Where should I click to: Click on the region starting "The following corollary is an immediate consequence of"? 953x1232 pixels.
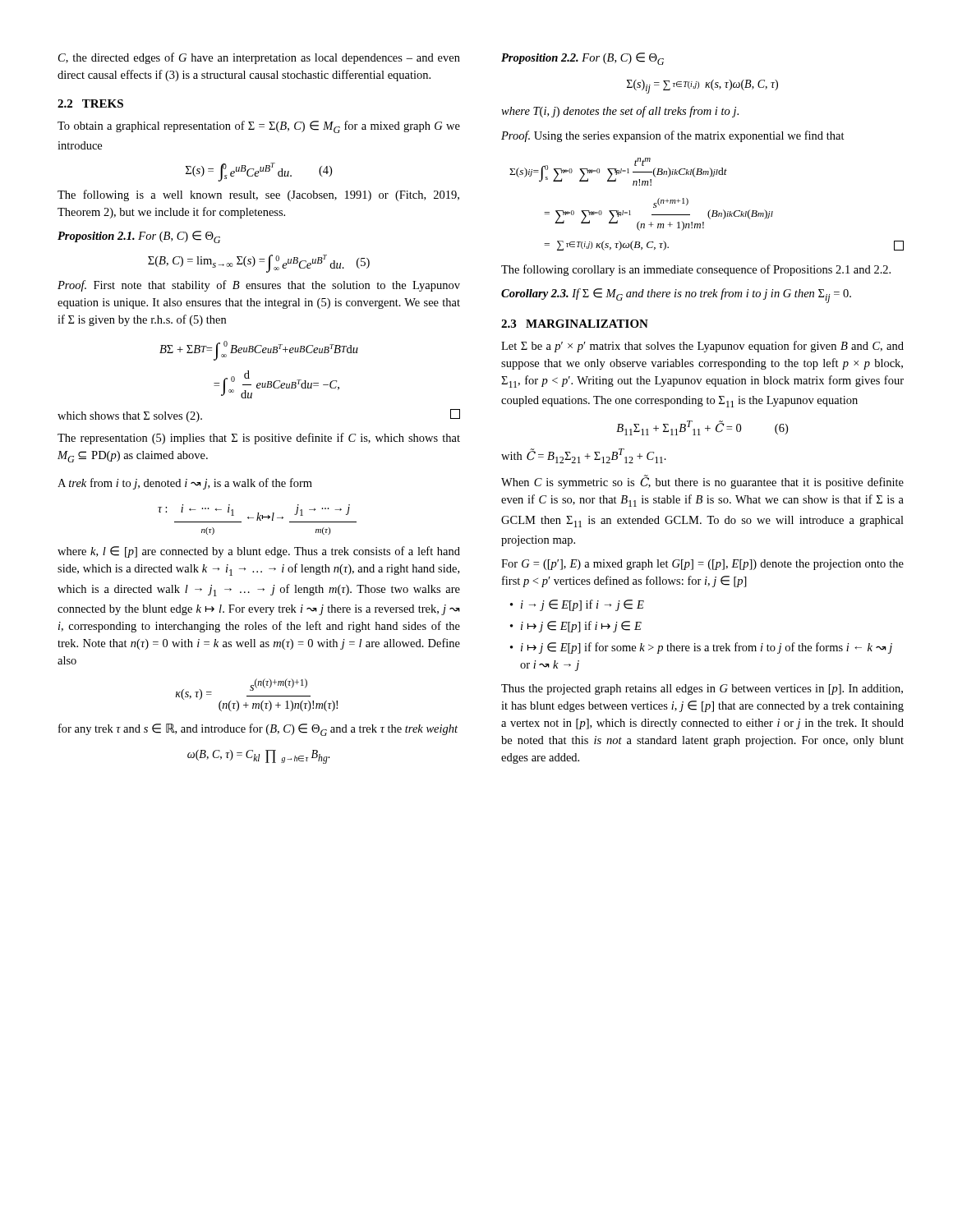696,270
